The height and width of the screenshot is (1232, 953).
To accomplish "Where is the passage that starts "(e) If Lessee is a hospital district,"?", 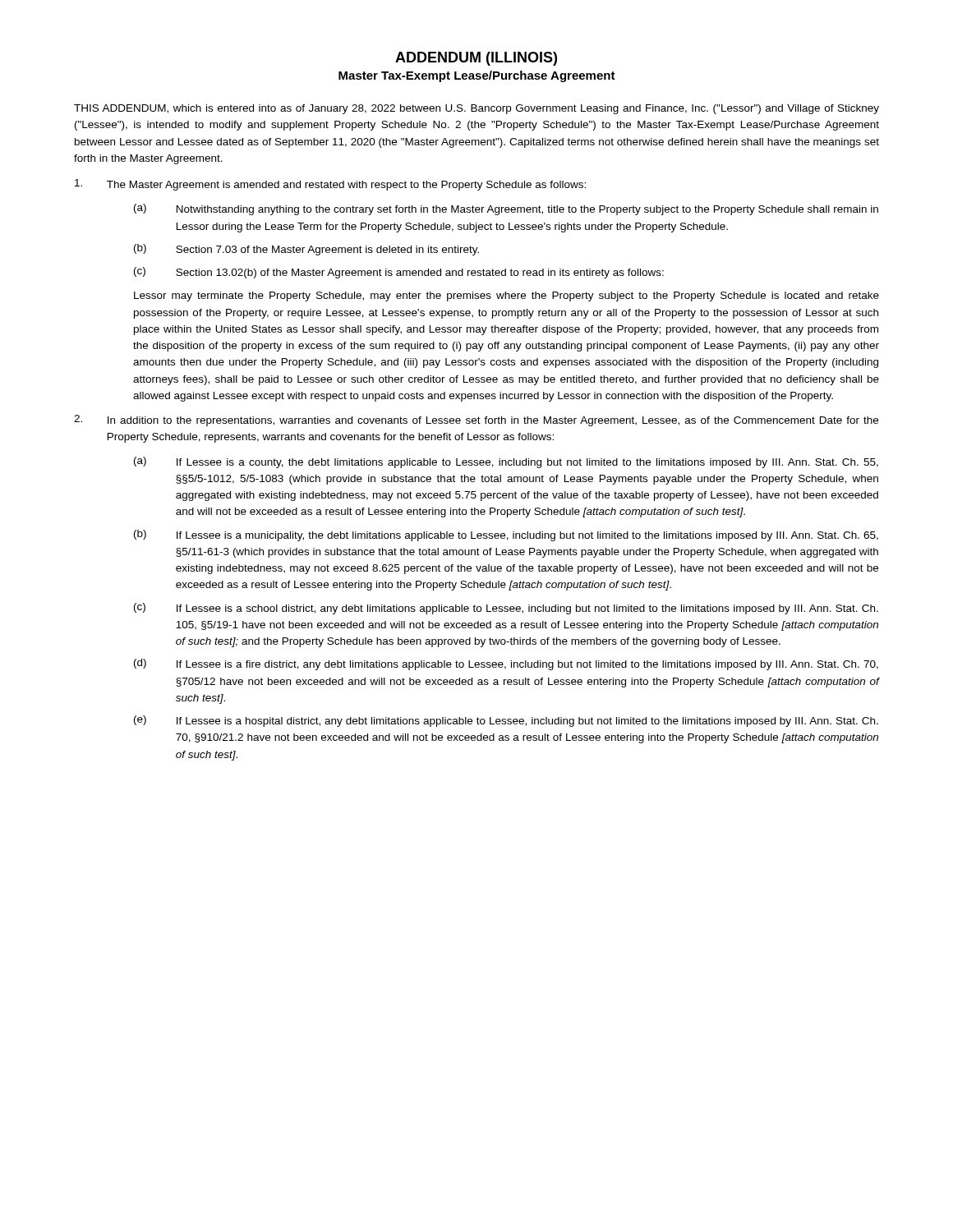I will point(506,738).
